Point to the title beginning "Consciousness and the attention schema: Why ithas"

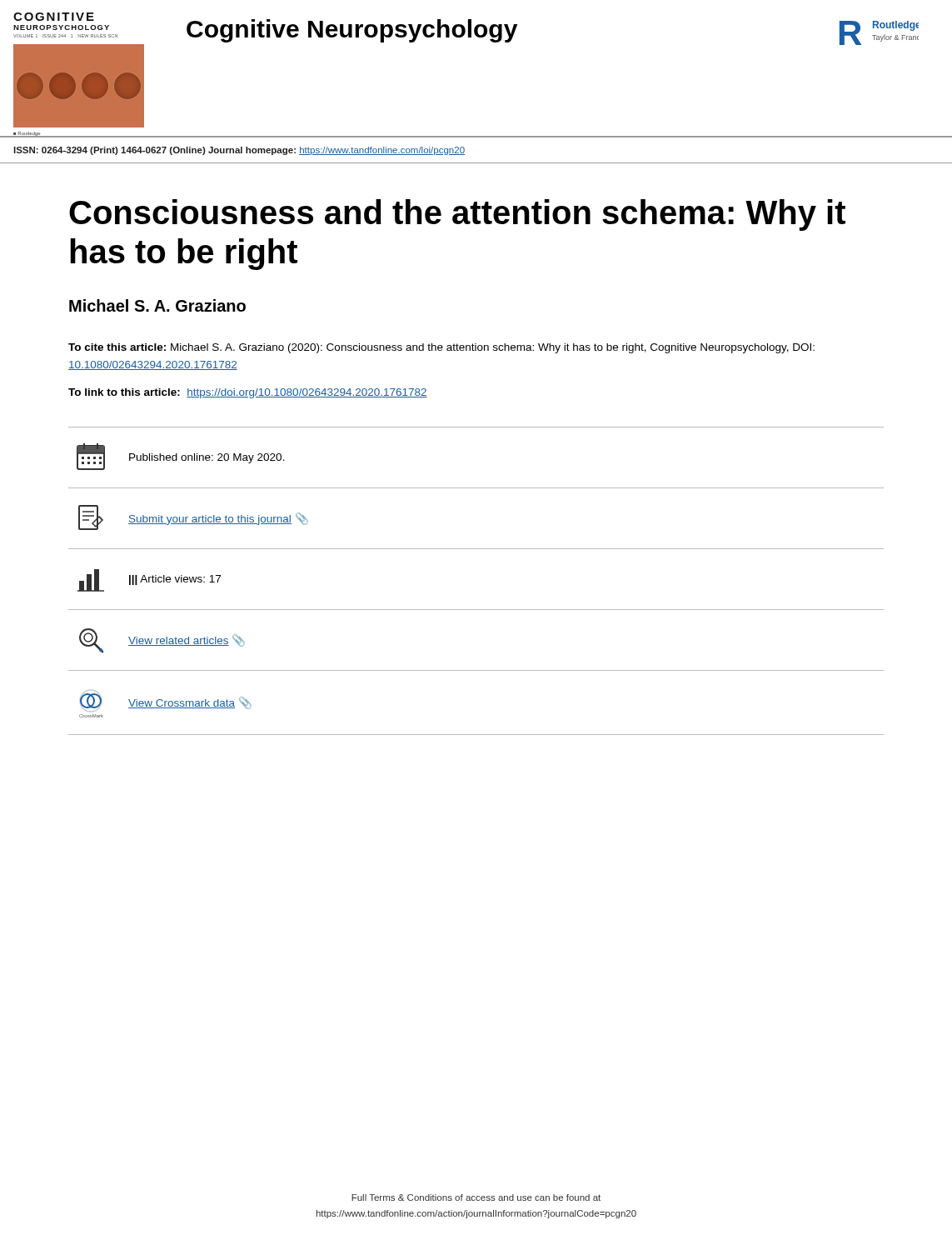point(476,232)
